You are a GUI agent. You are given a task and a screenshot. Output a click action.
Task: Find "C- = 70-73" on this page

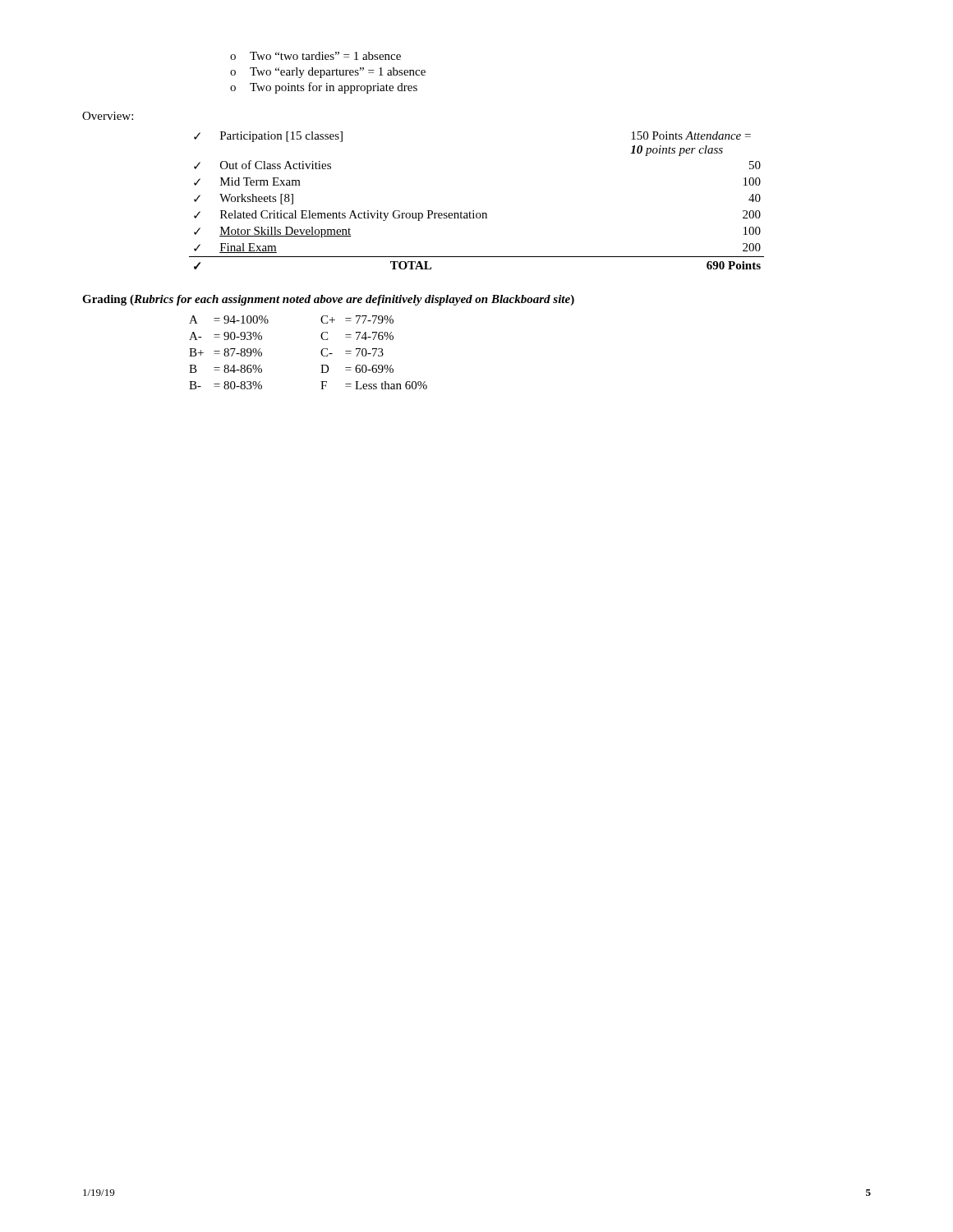pos(352,353)
